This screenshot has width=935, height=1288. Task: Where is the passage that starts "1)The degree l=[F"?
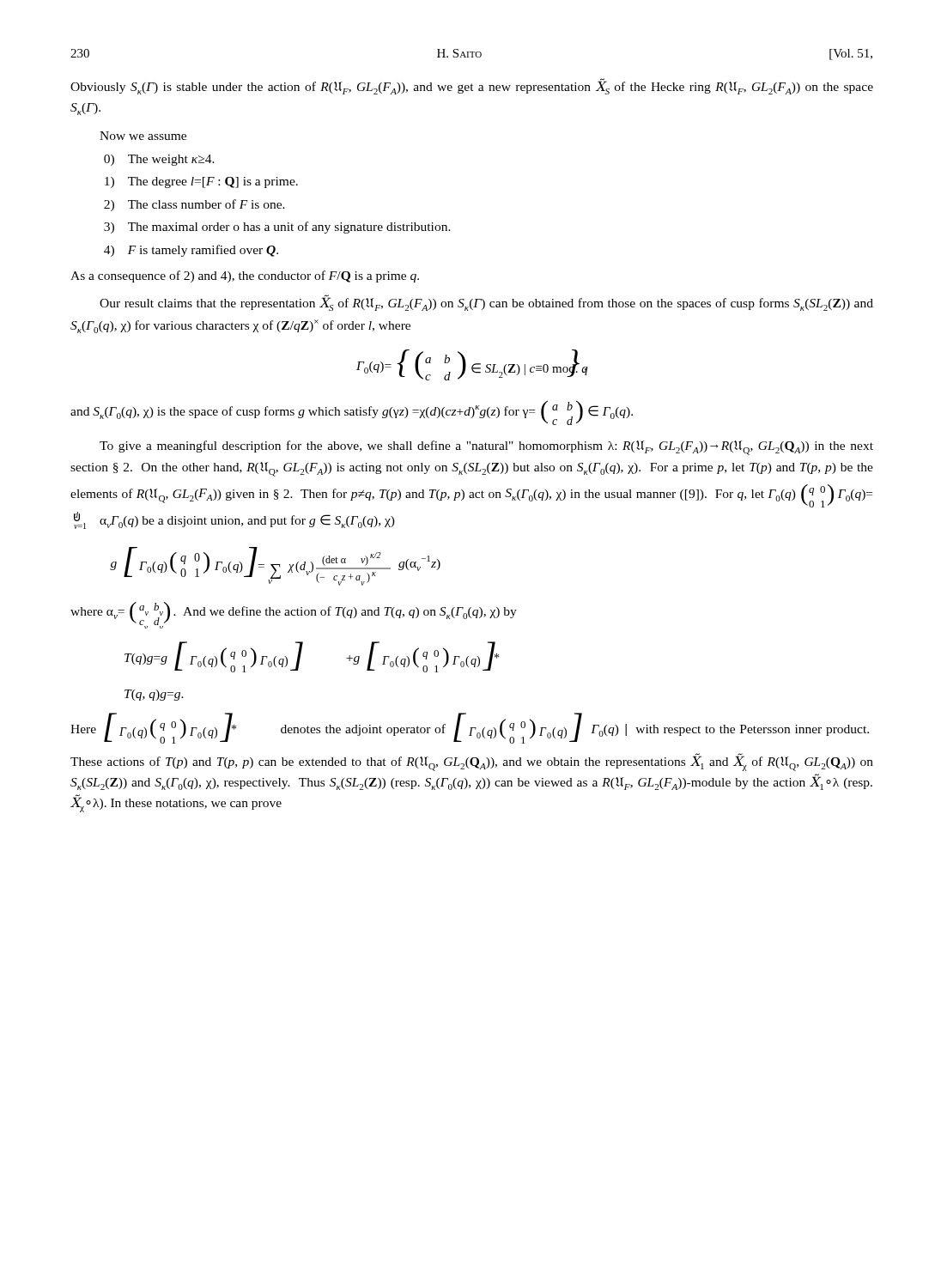click(x=201, y=182)
